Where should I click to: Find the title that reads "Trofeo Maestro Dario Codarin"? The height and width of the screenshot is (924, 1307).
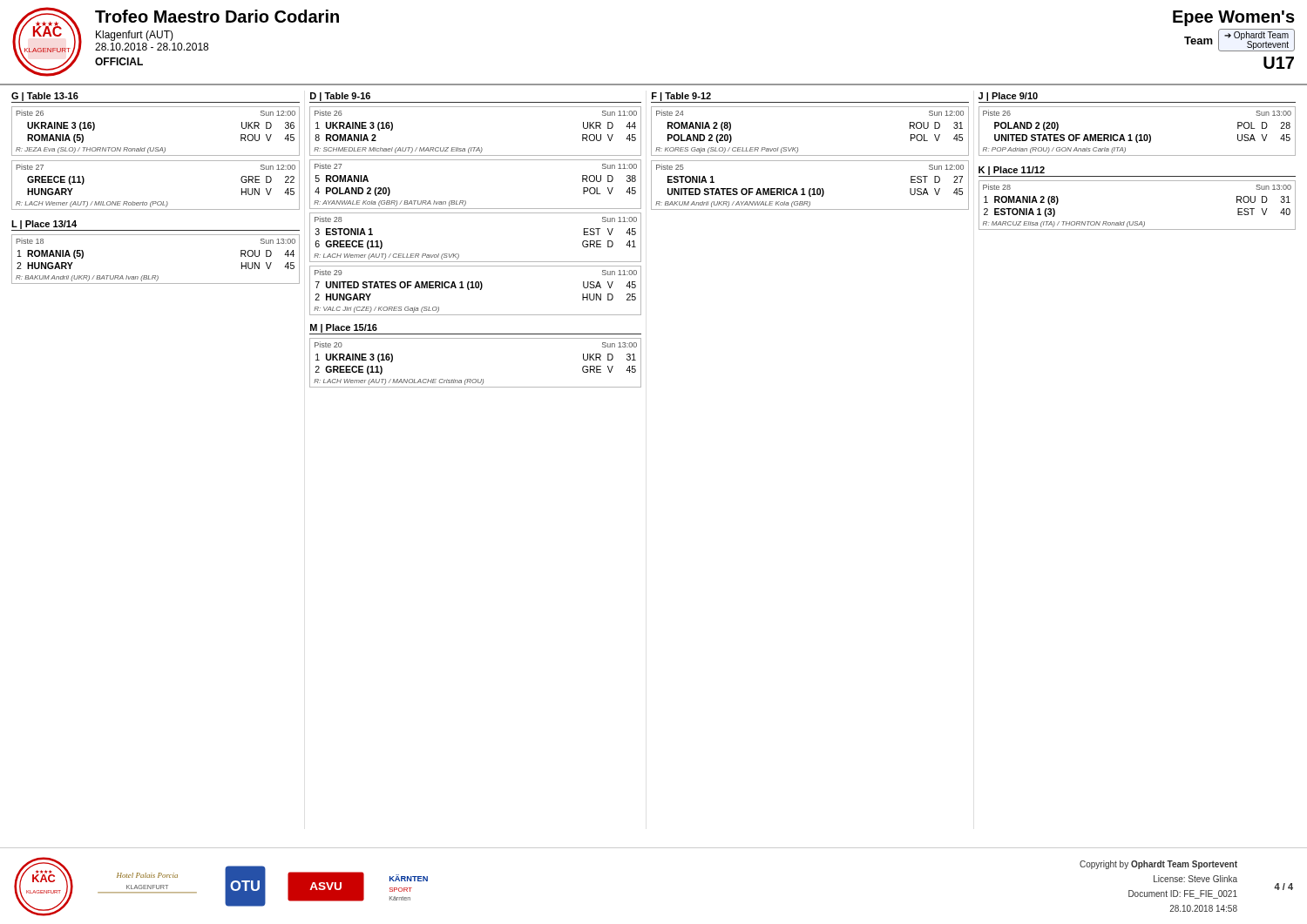(217, 17)
